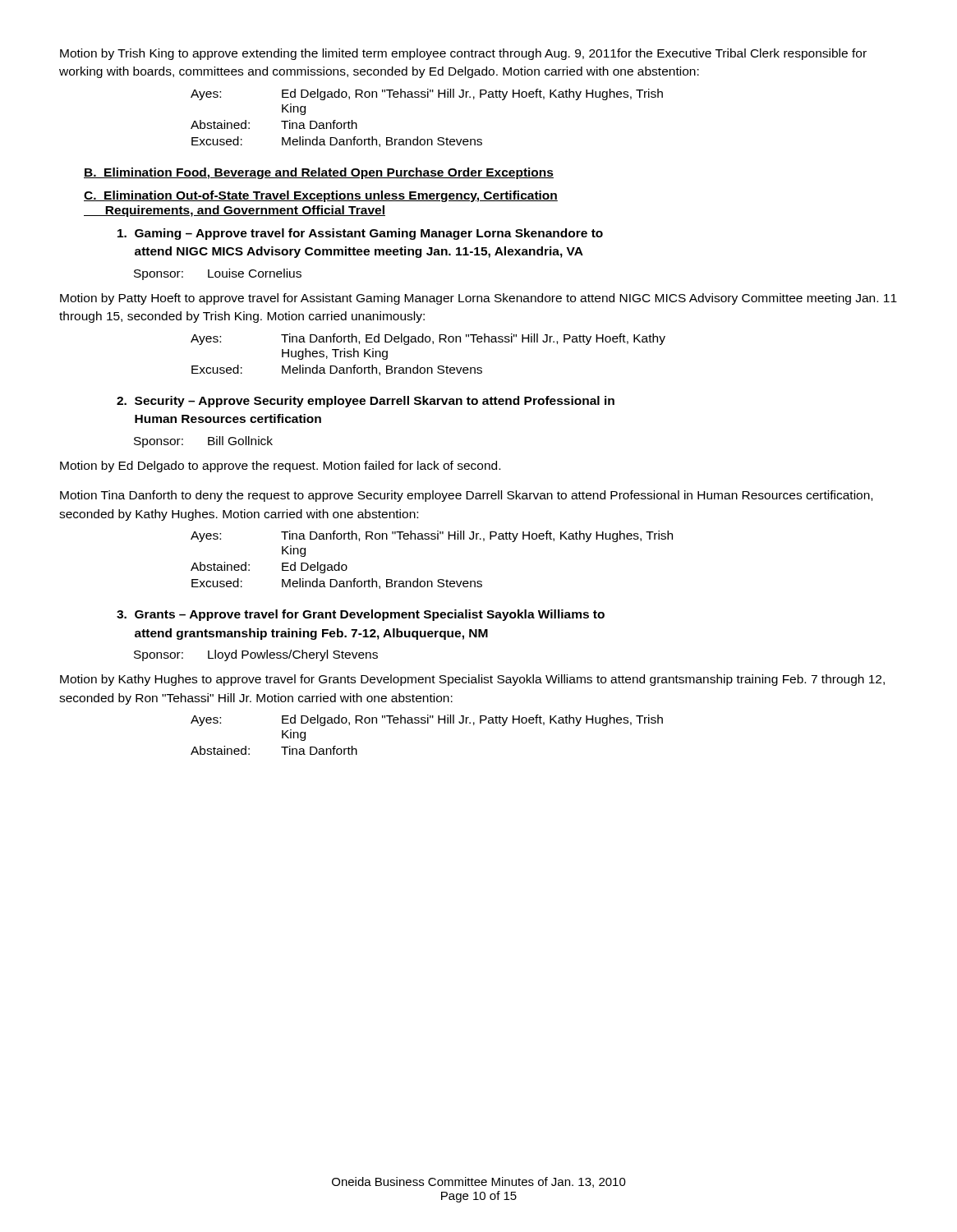This screenshot has height=1232, width=957.
Task: Where is the passage that starts "3. Grants –"?
Action: pyautogui.click(x=361, y=615)
